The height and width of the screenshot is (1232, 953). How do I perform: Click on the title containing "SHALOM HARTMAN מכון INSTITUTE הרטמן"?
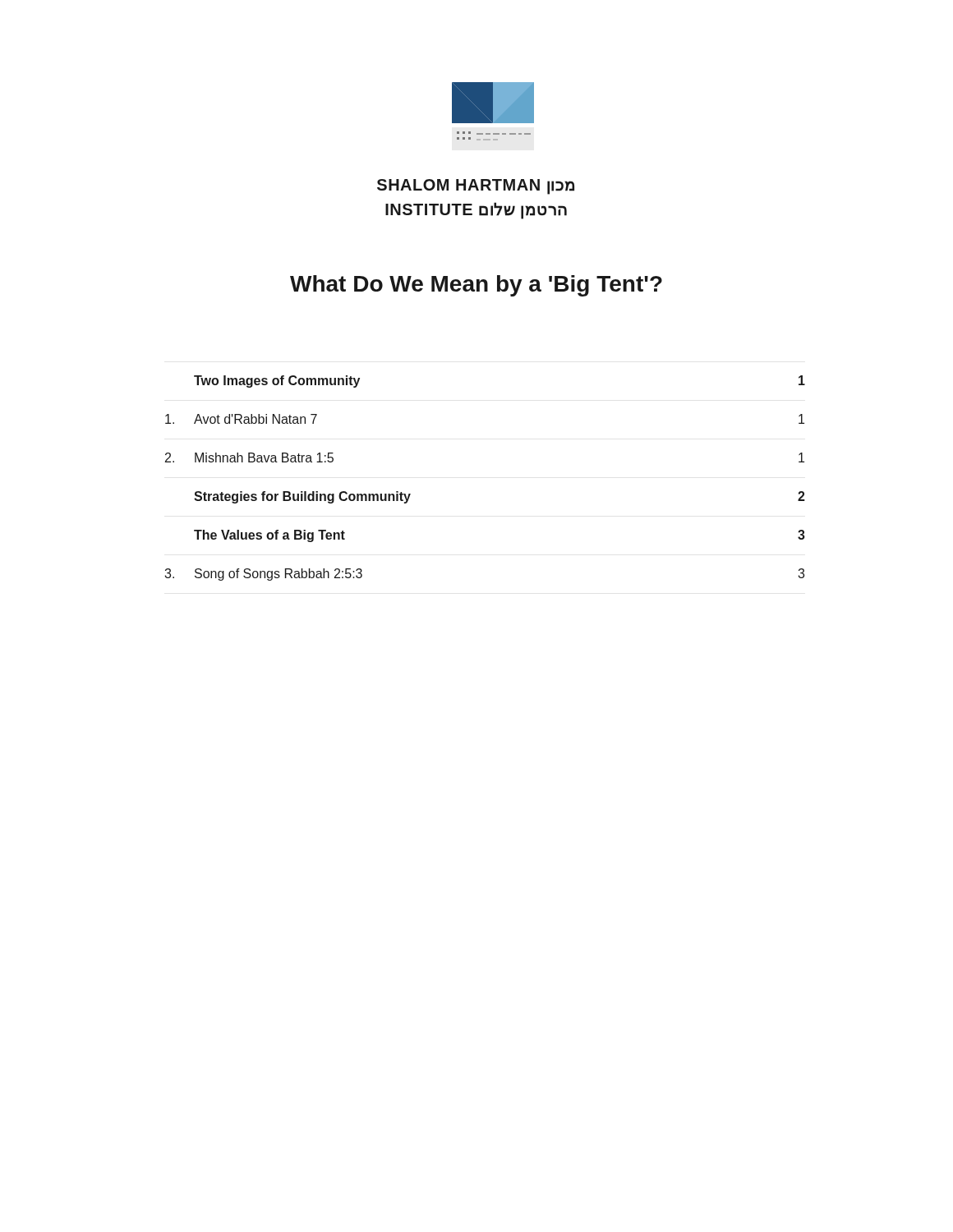(476, 197)
